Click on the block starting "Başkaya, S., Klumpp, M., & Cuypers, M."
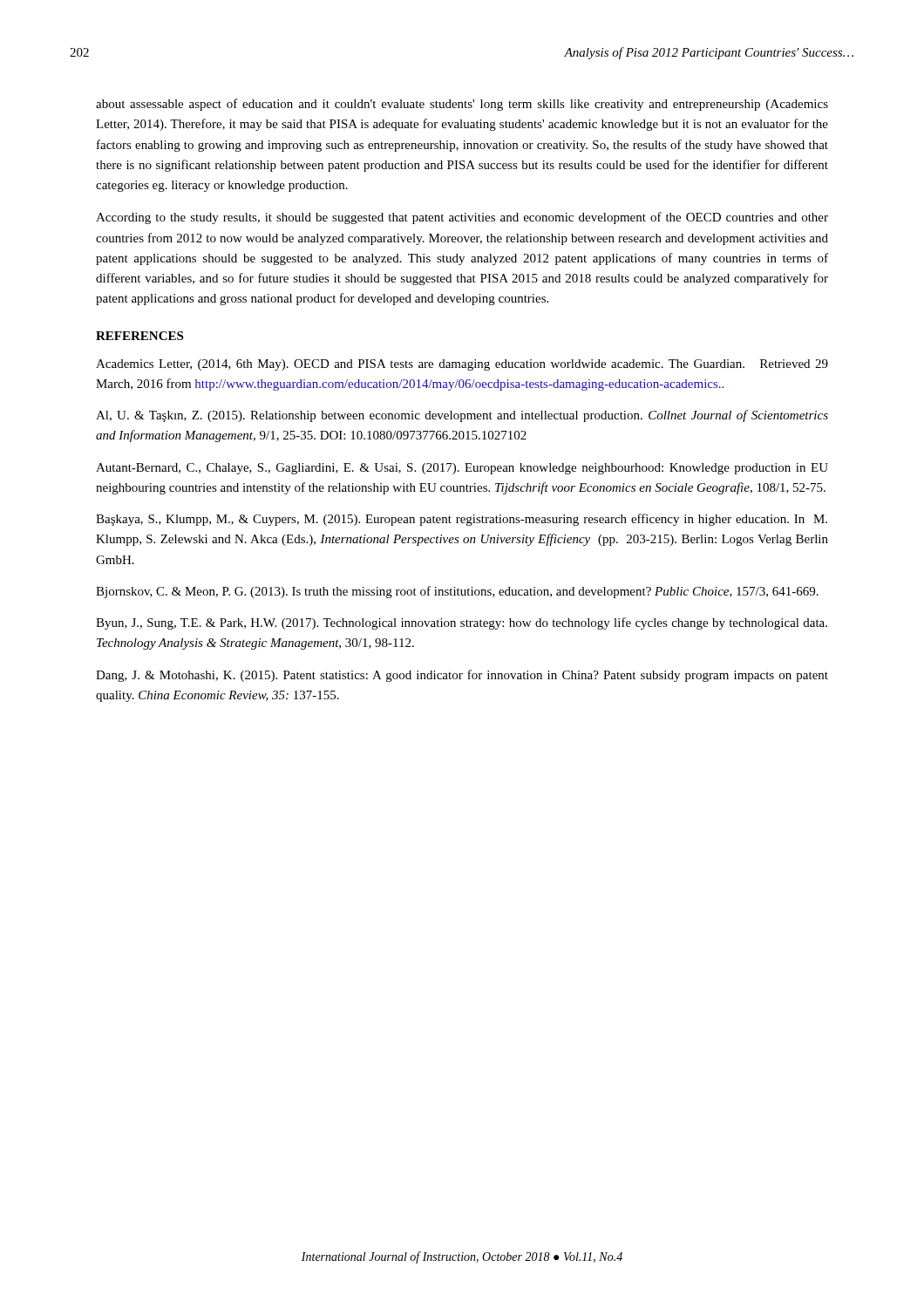 click(462, 539)
